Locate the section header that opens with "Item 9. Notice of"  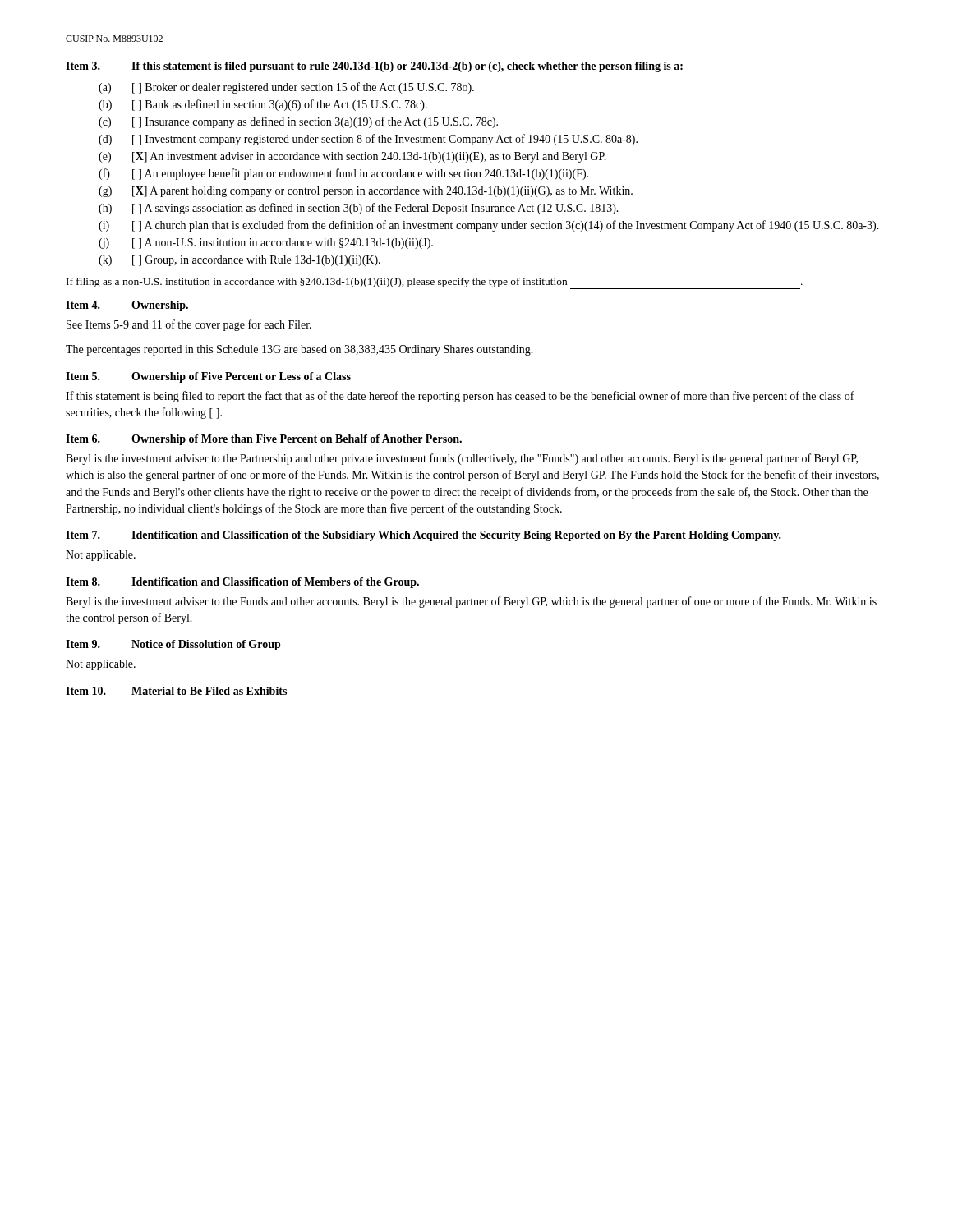click(x=173, y=645)
